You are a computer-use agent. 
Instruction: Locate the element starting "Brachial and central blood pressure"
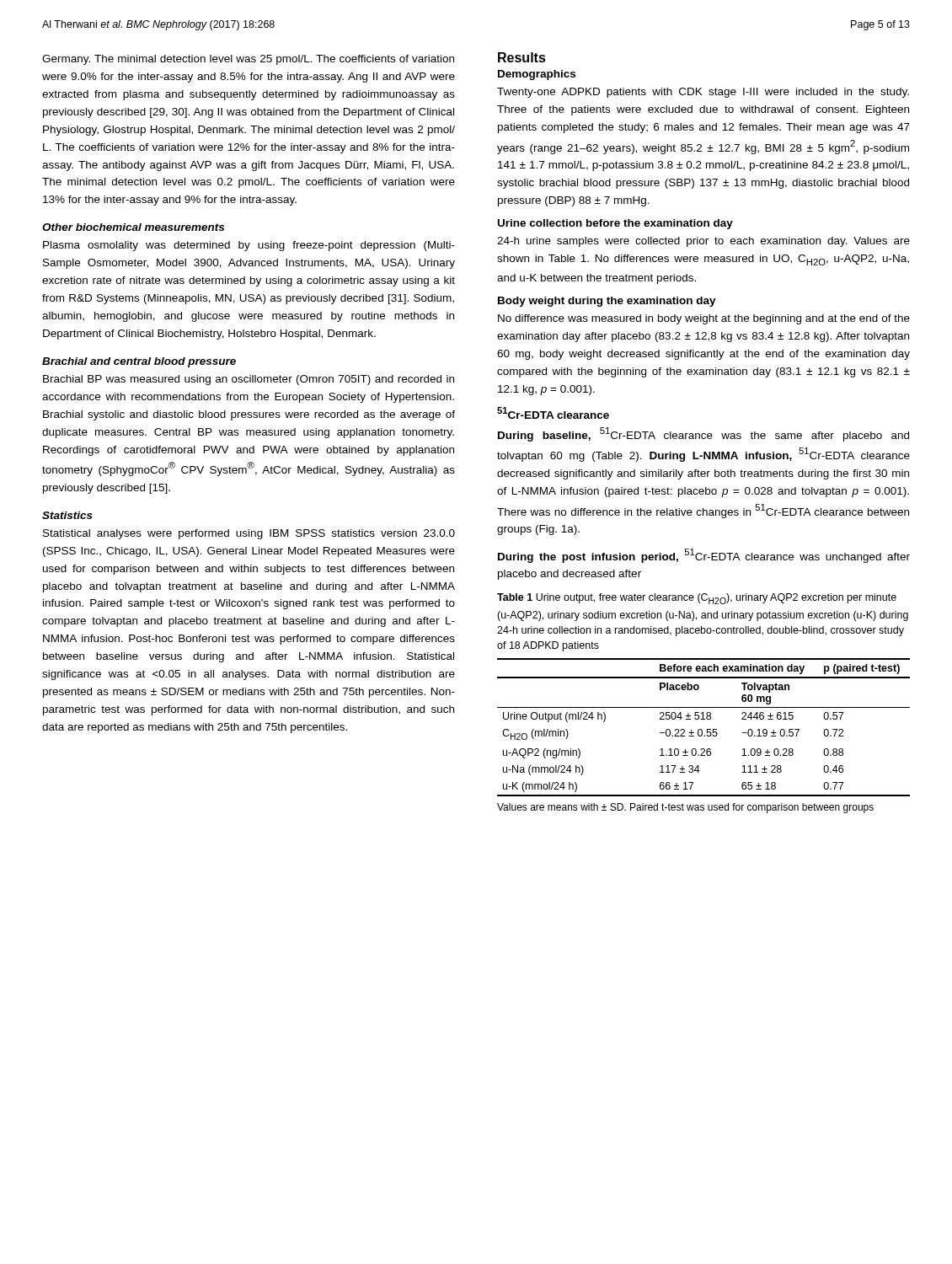(x=139, y=361)
